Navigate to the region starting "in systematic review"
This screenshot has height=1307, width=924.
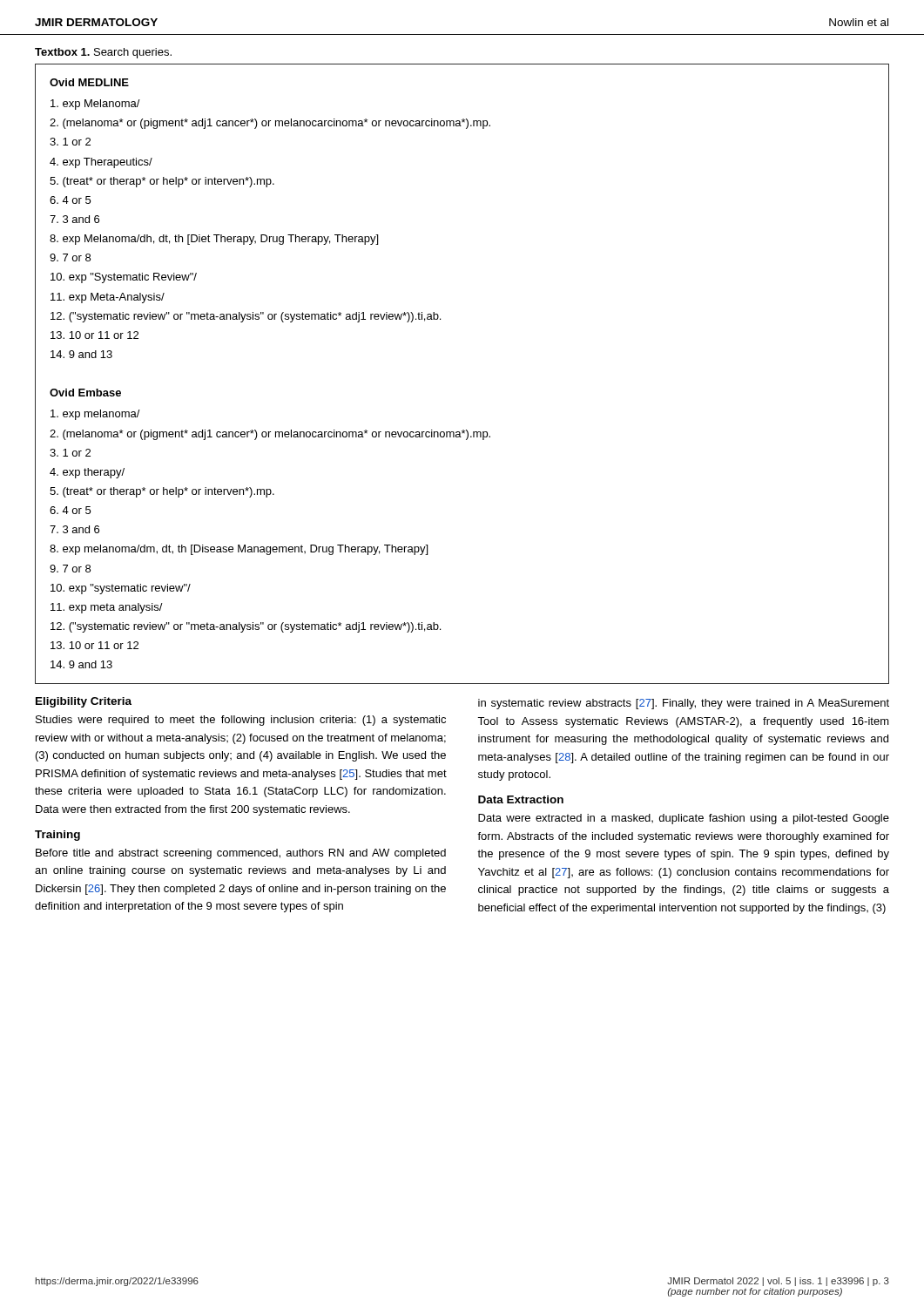pos(683,739)
